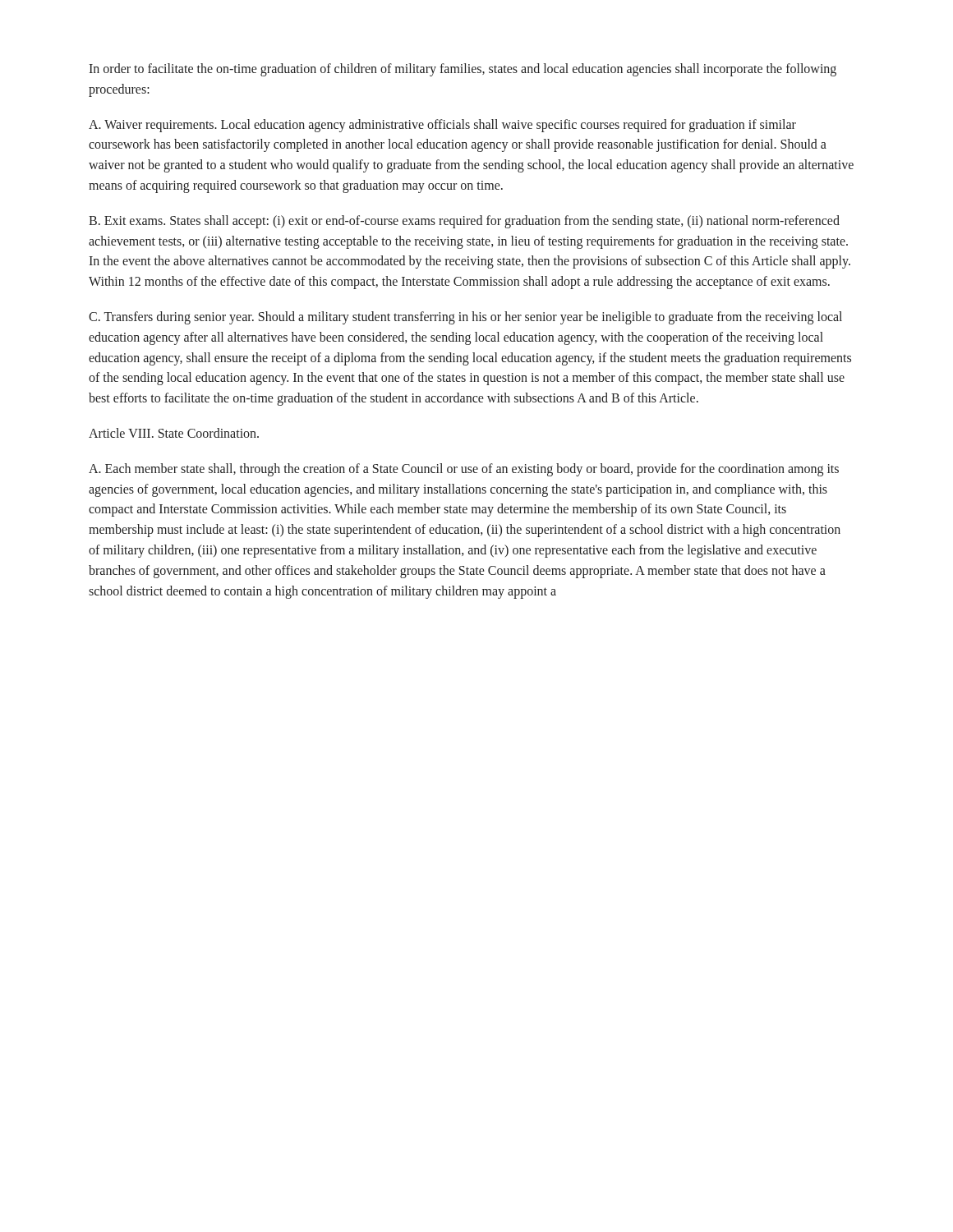
Task: Locate the block starting "C. Transfers during senior year."
Action: coord(470,357)
